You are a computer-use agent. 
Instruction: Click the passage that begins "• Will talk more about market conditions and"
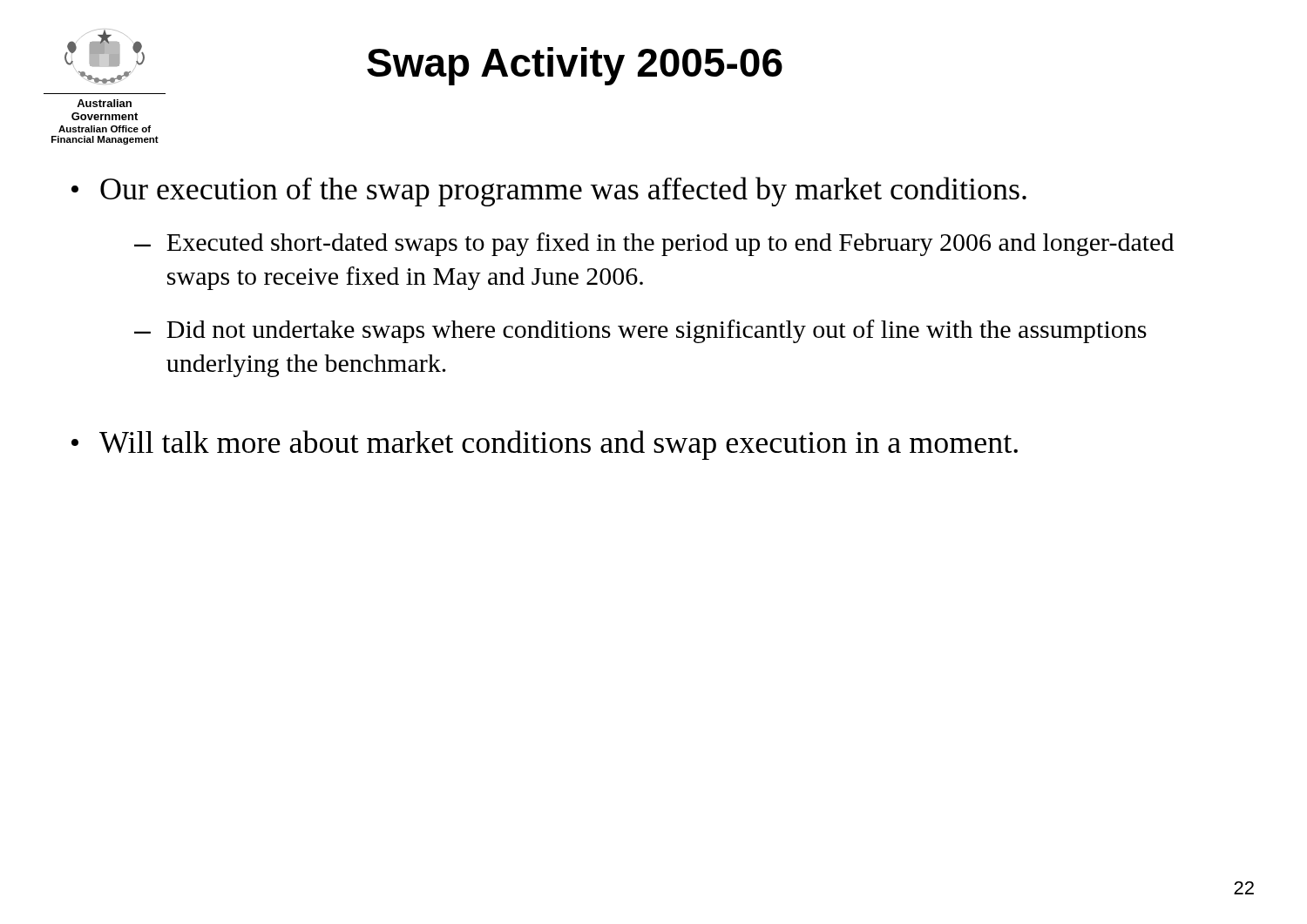tap(545, 443)
